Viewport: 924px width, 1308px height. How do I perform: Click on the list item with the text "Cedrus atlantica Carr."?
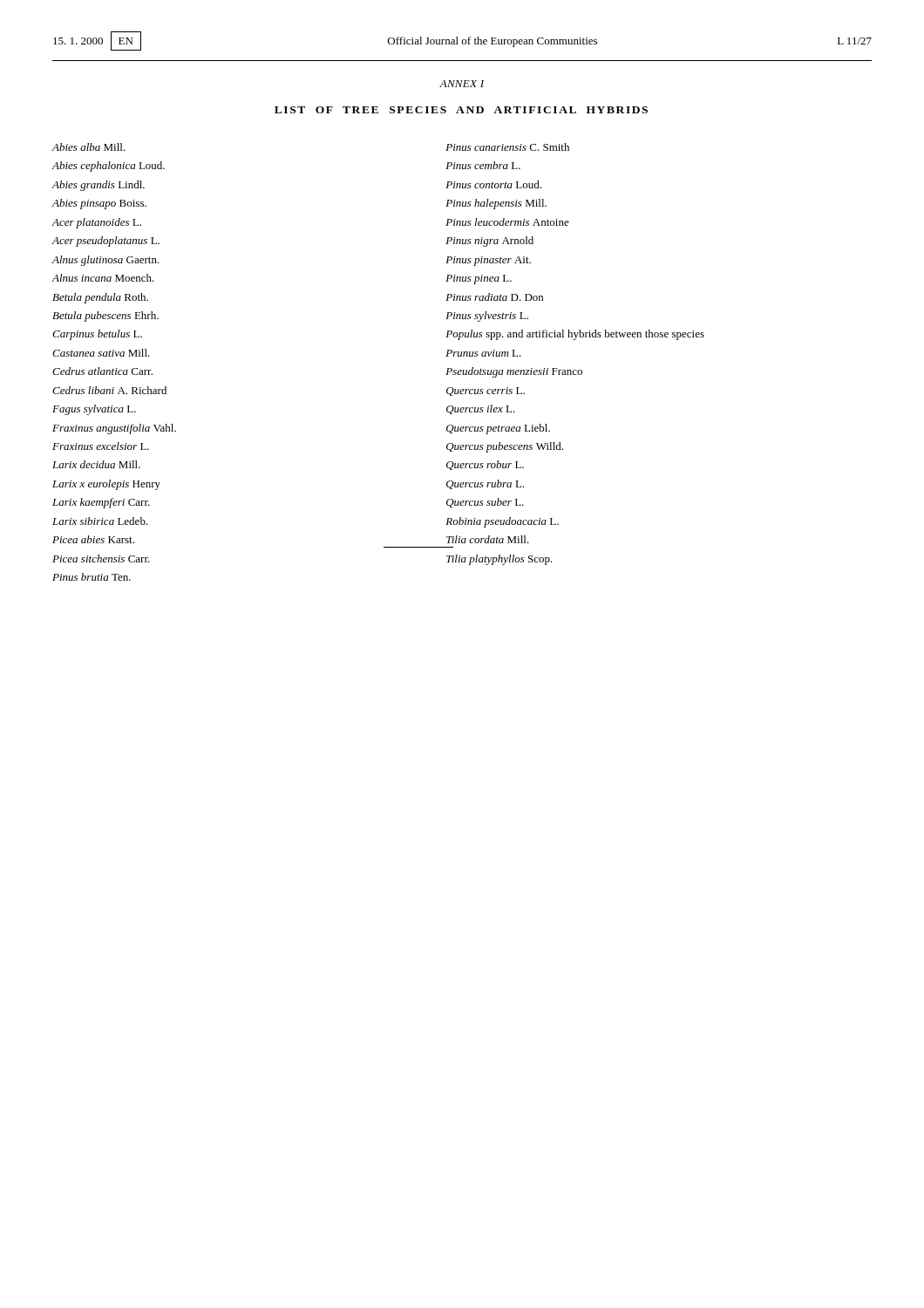(103, 371)
